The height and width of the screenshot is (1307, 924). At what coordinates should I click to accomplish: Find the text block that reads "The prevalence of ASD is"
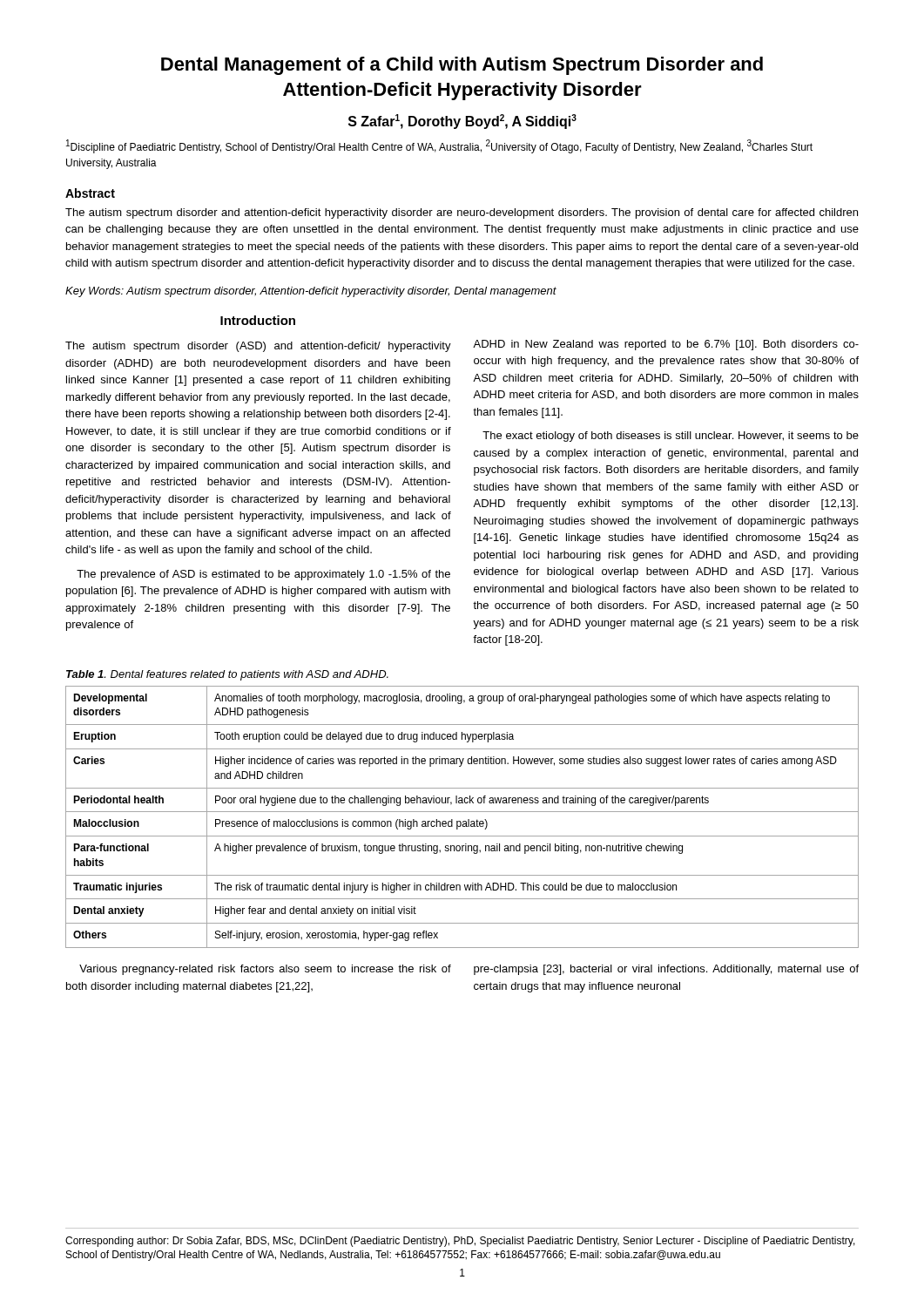(x=258, y=599)
